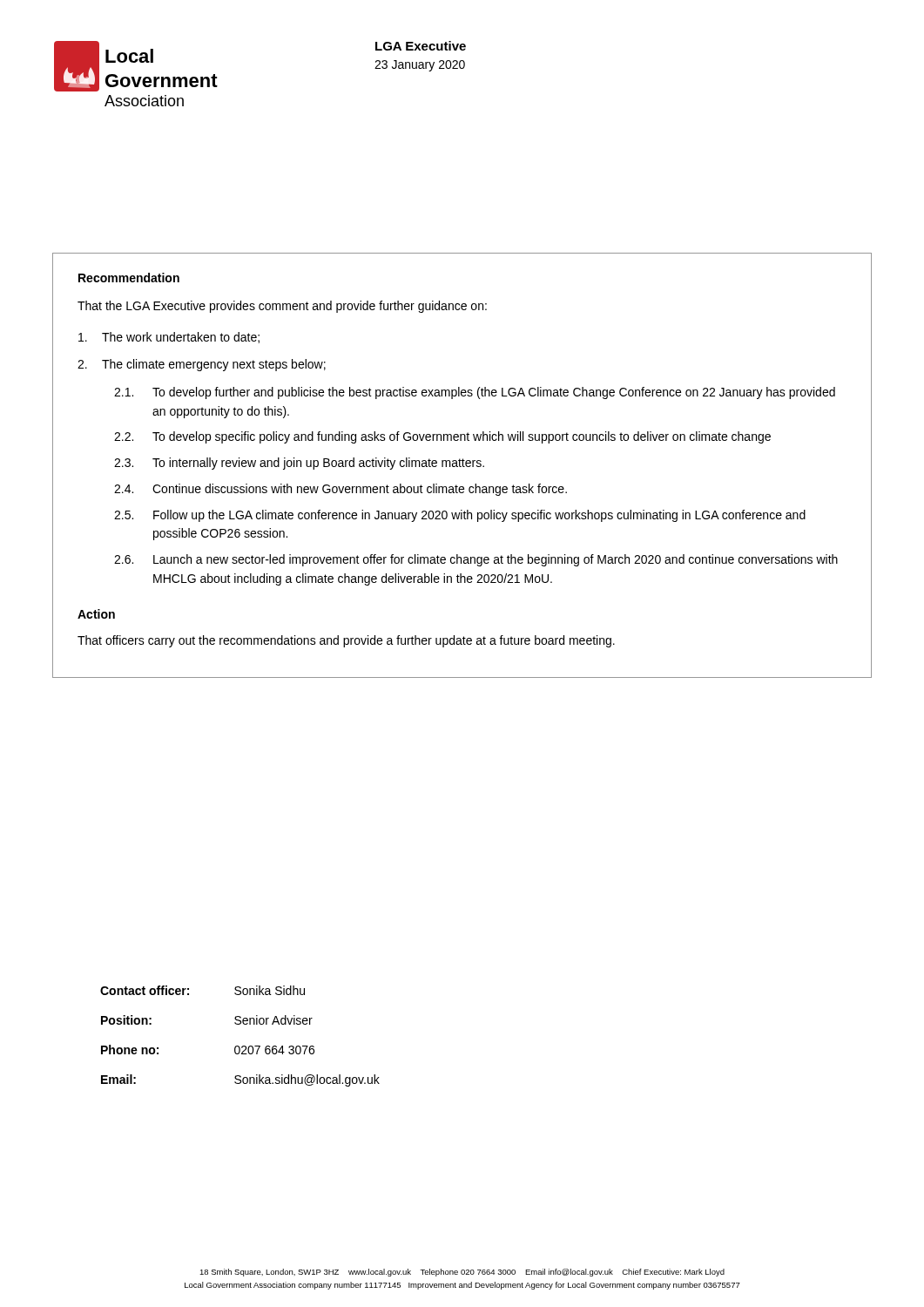
Task: Find the block on this page that starts "That the LGA Executive"
Action: [x=283, y=306]
